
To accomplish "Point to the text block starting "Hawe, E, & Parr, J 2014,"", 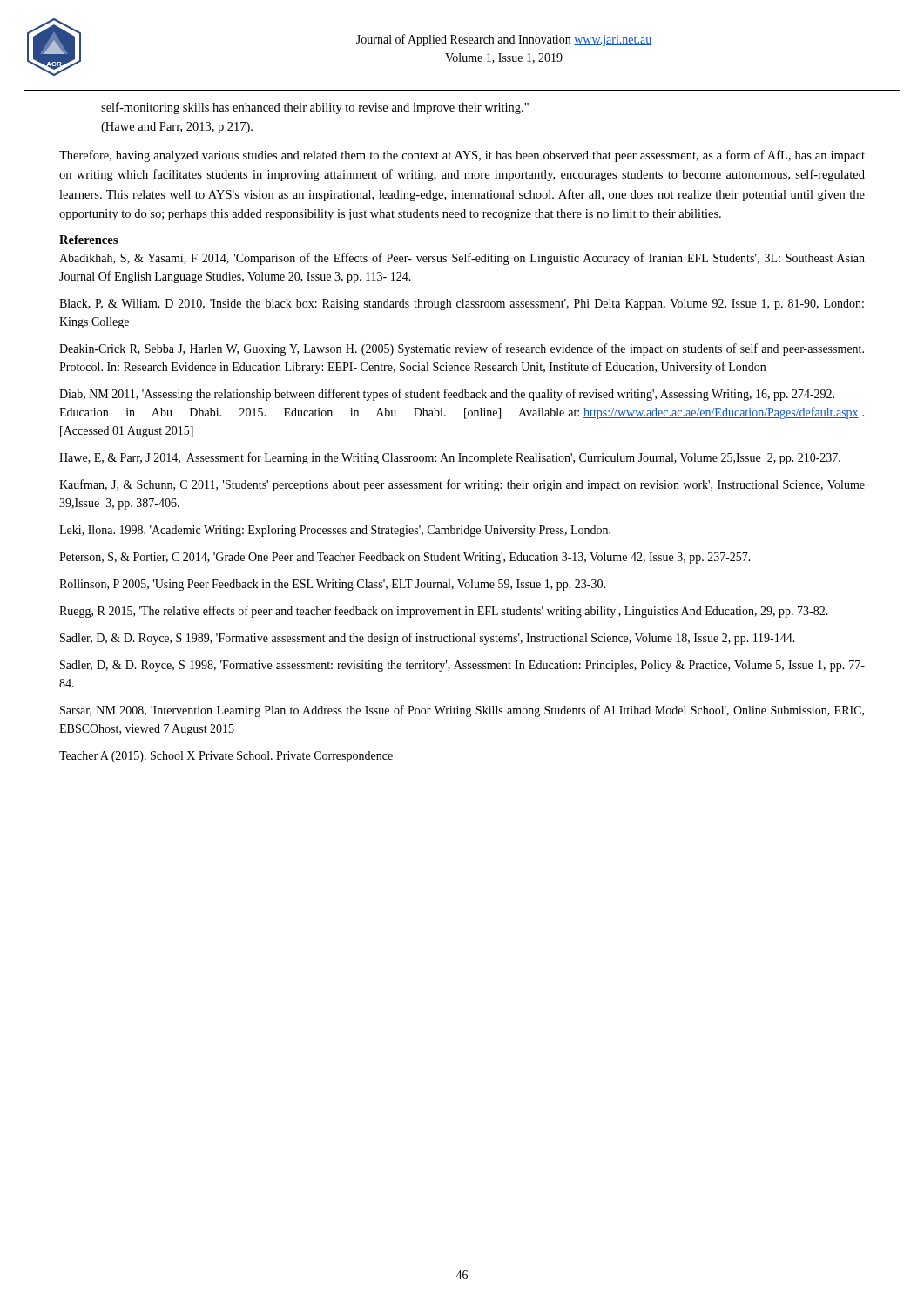I will click(450, 458).
